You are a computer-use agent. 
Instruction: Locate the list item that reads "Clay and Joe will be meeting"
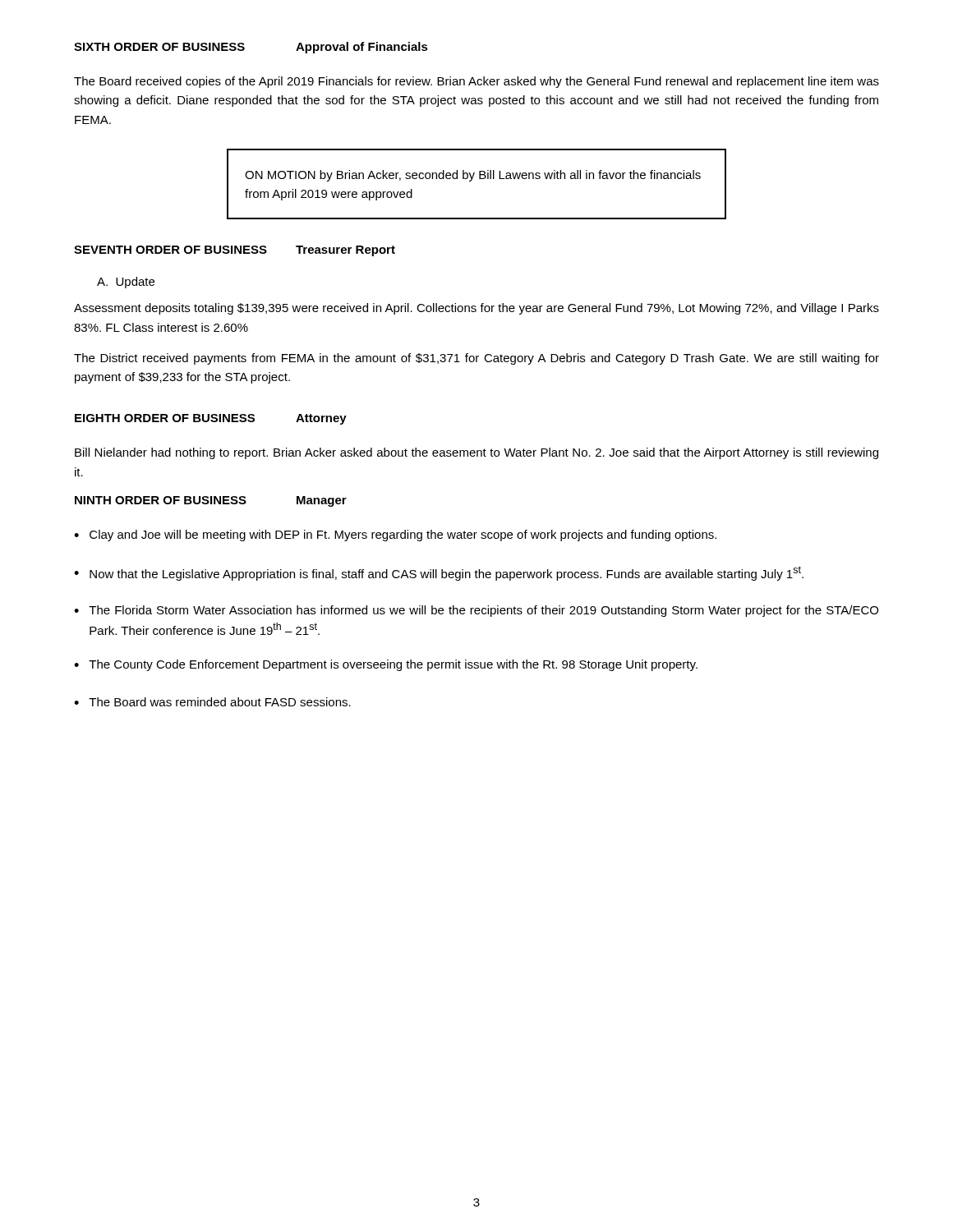(403, 534)
